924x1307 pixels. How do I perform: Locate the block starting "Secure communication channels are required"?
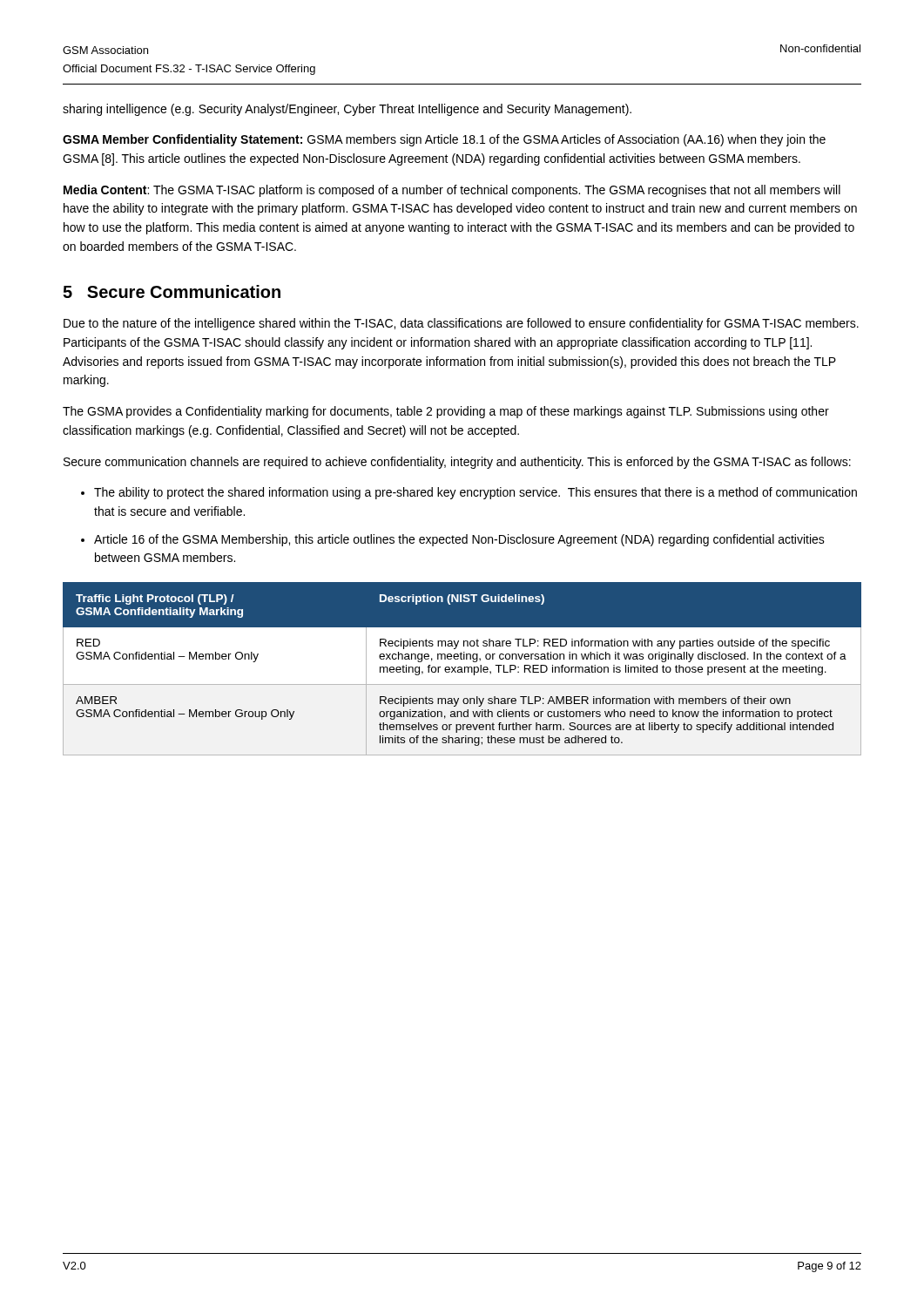(x=457, y=461)
